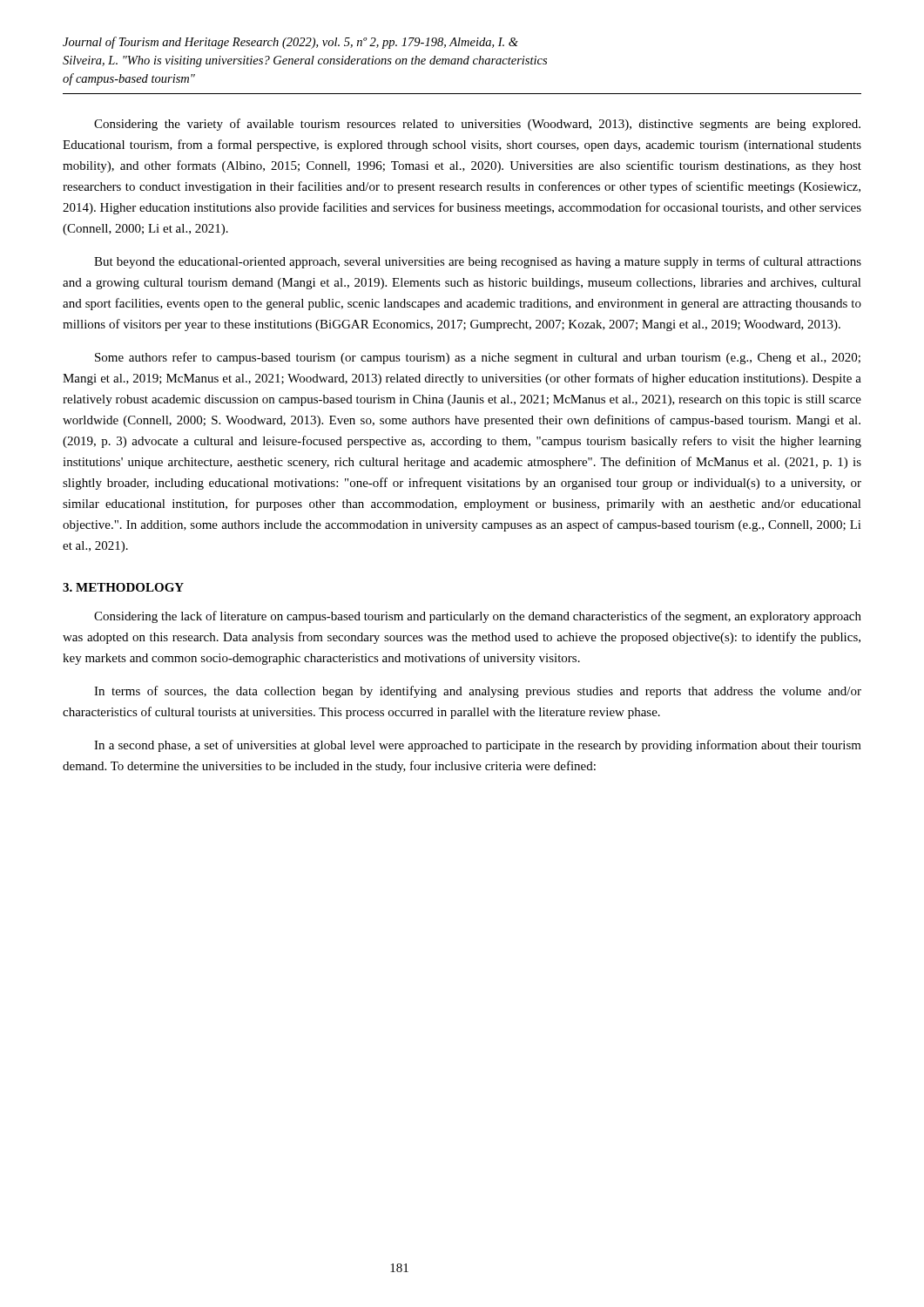Click on the element starting "In terms of"
Screen dimensions: 1307x924
pyautogui.click(x=462, y=701)
